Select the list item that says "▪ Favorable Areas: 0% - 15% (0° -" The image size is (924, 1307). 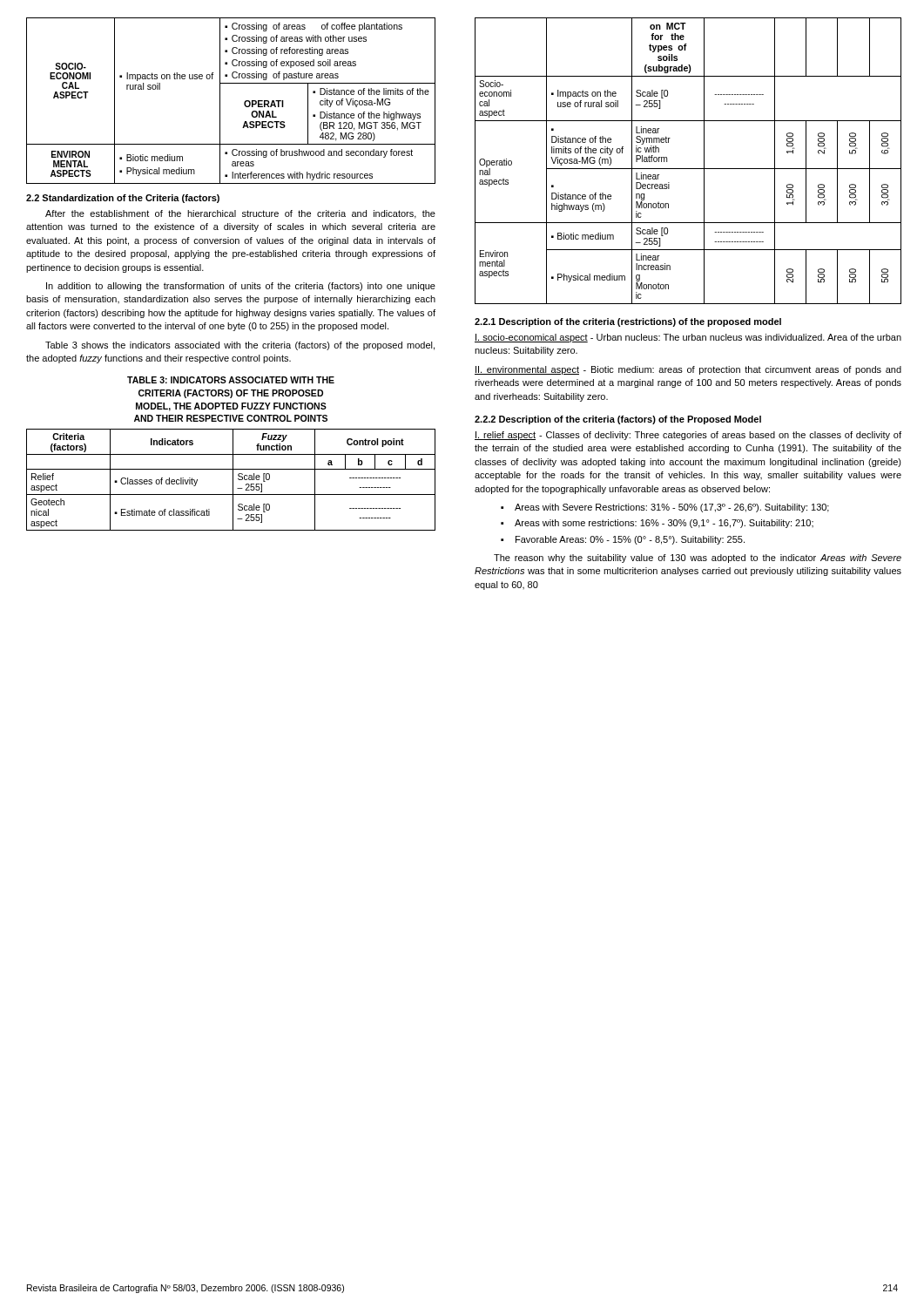coord(623,540)
